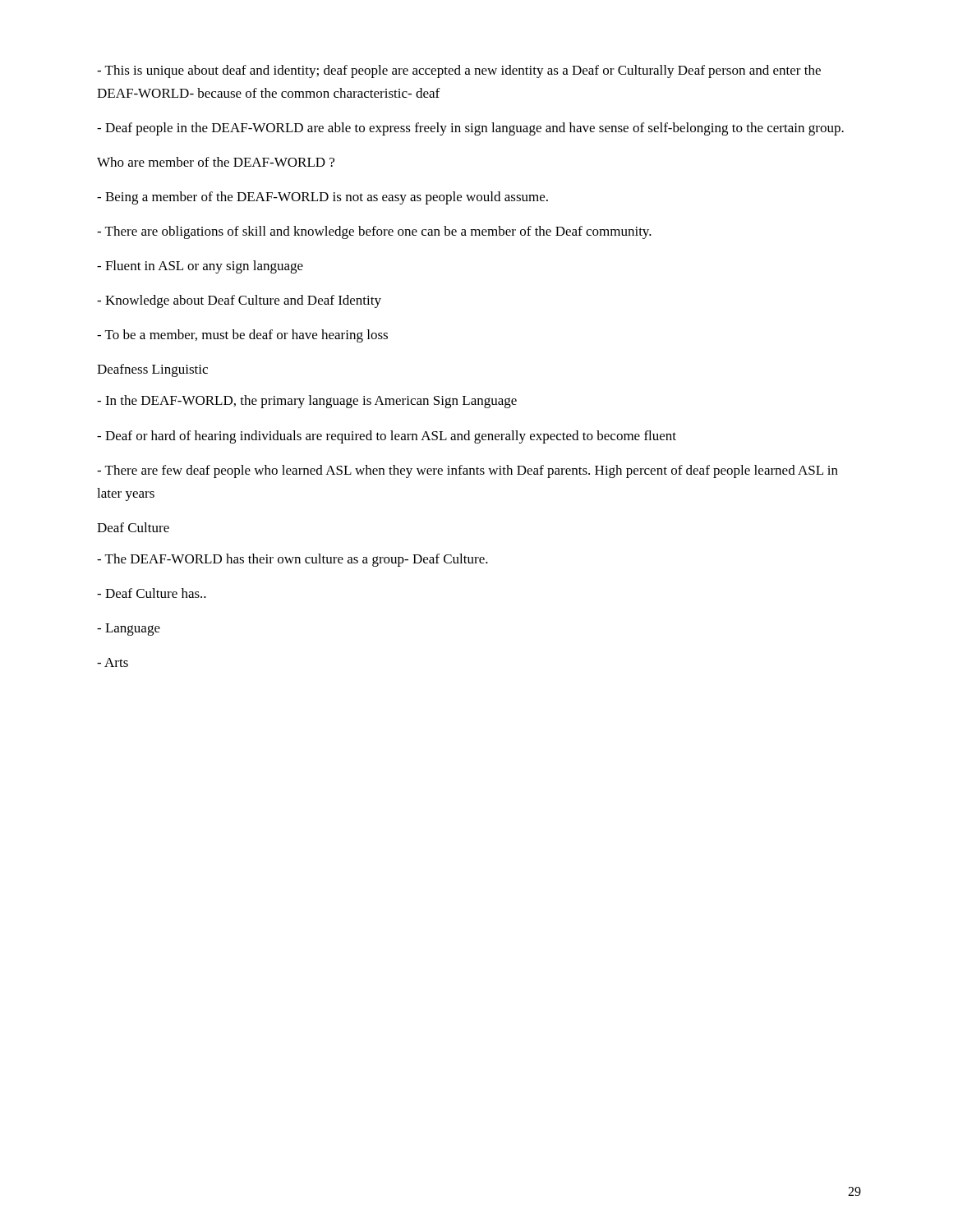Find the text block that says "There are few deaf people who learned"

pyautogui.click(x=467, y=481)
